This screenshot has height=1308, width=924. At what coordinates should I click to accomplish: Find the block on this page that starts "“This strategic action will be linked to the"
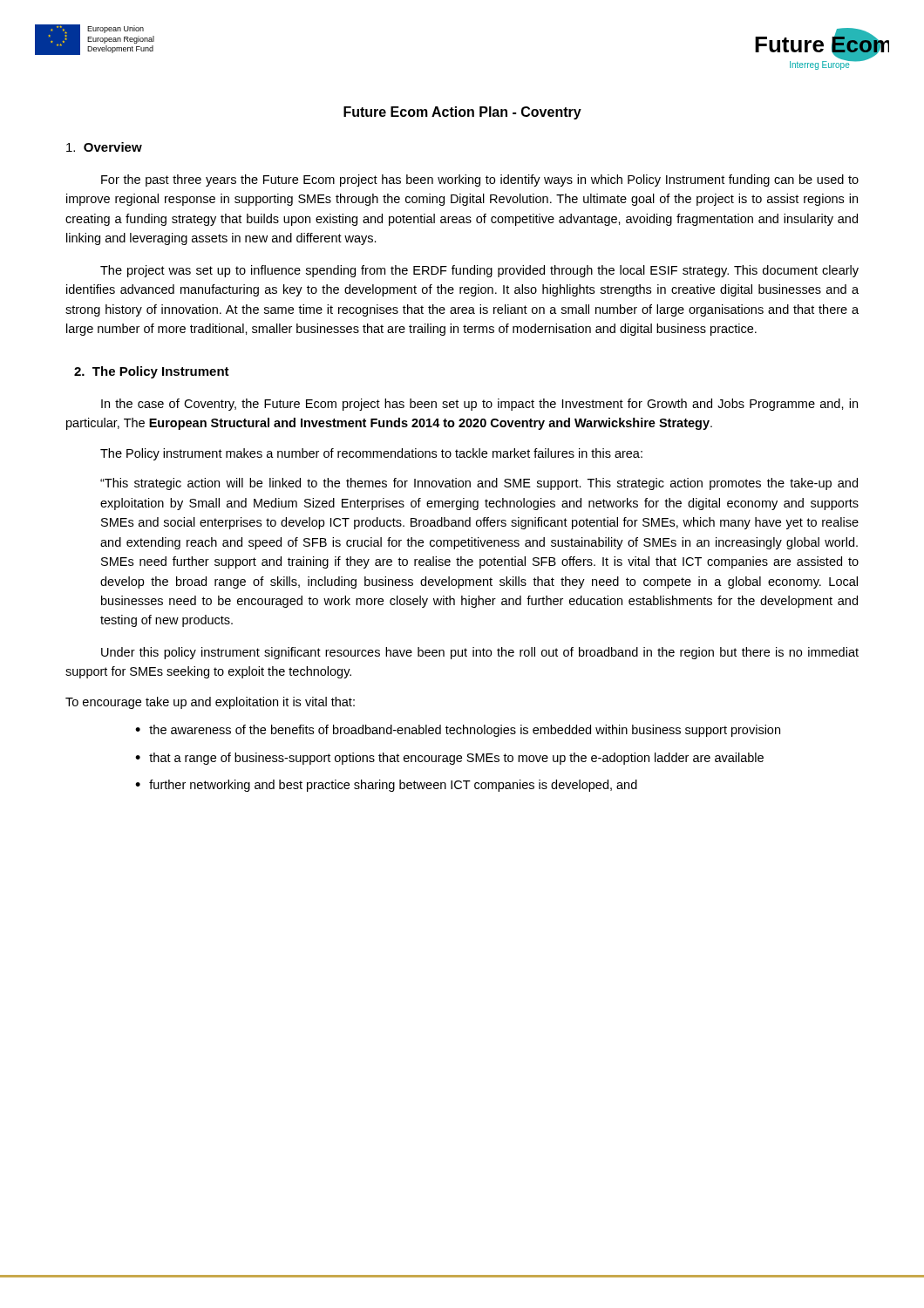pos(479,552)
